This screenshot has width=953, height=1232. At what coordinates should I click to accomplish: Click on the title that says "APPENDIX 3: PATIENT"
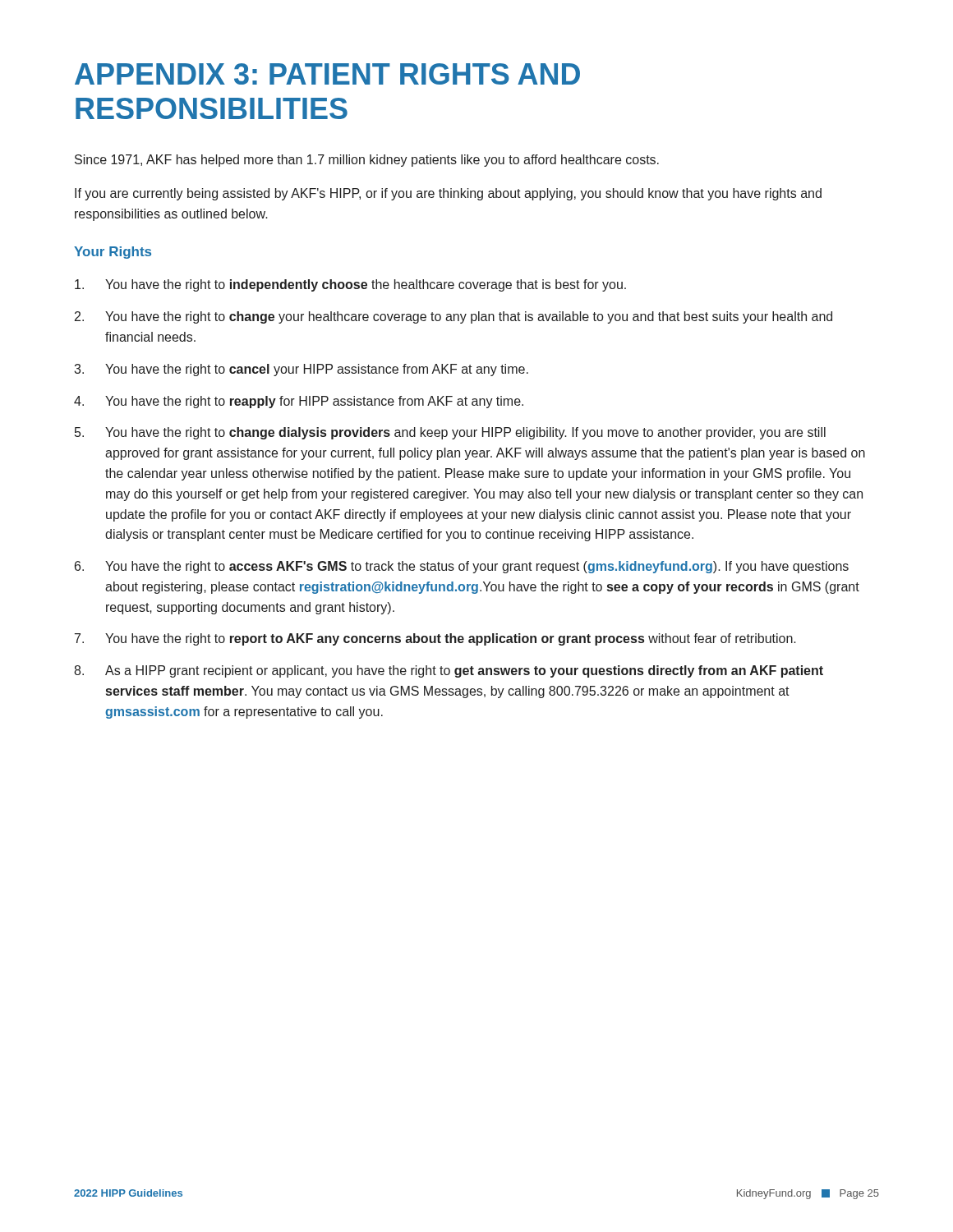pos(476,92)
